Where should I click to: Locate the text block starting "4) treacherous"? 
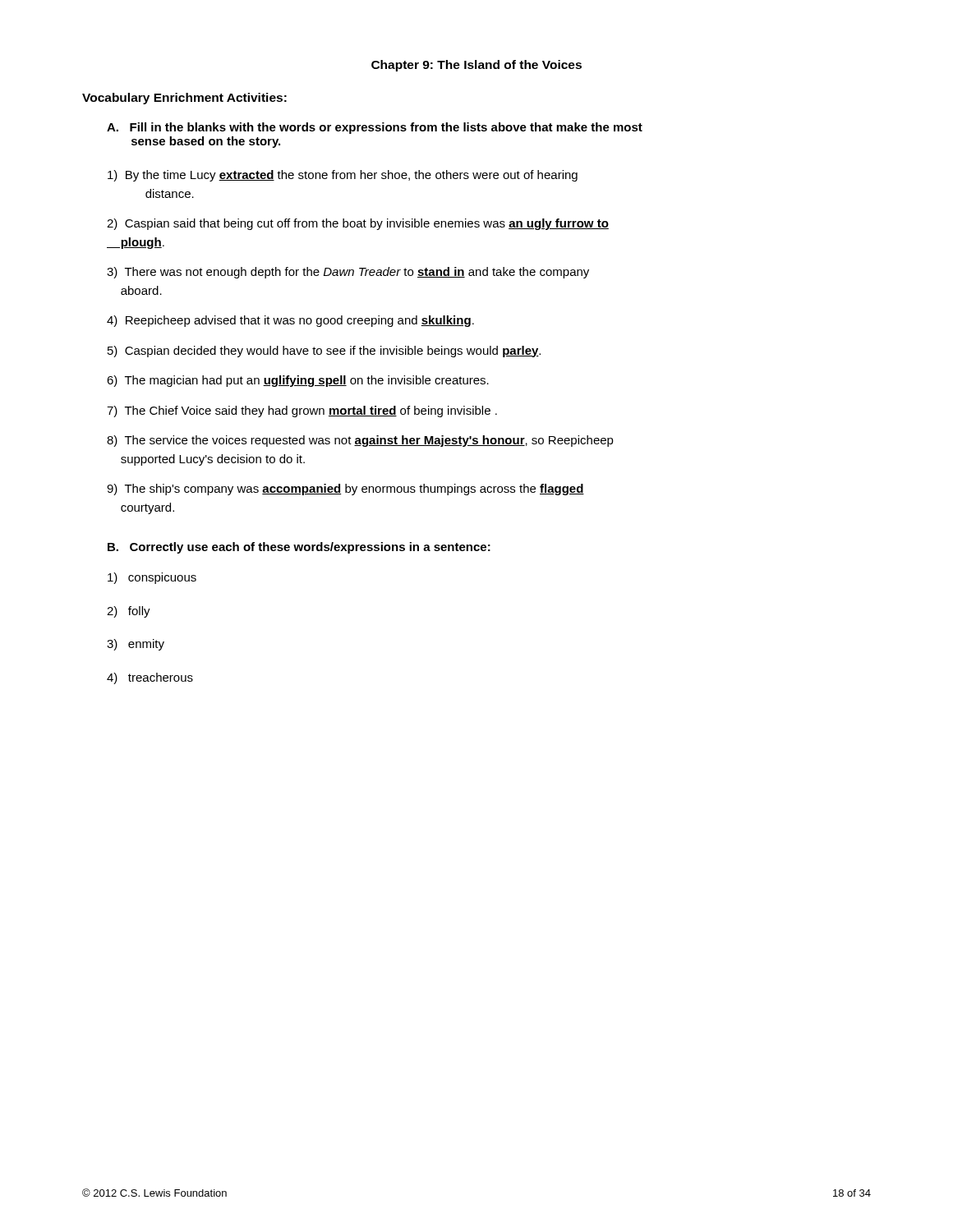[150, 677]
